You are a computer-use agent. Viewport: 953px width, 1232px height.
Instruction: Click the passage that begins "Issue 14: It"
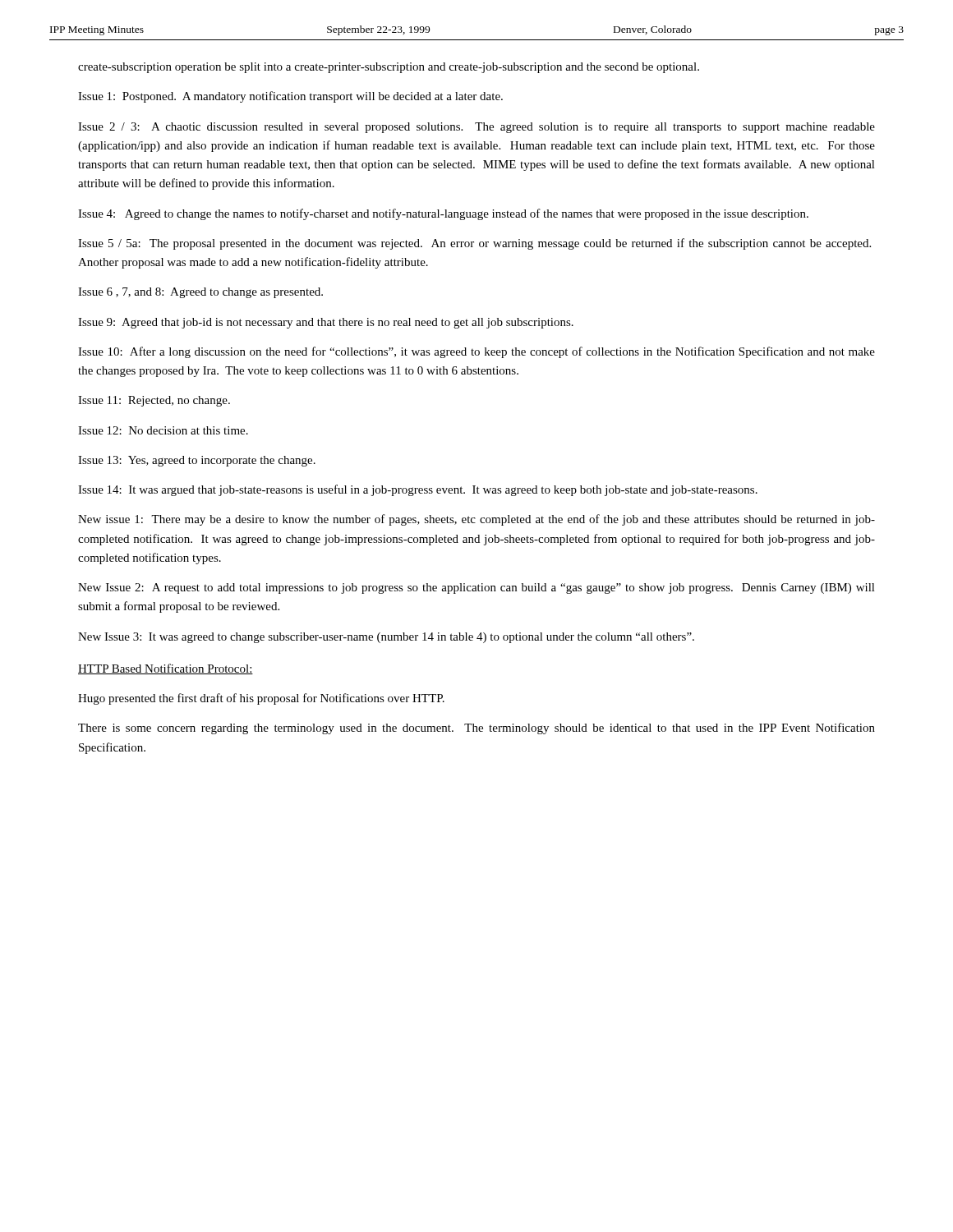pos(418,490)
